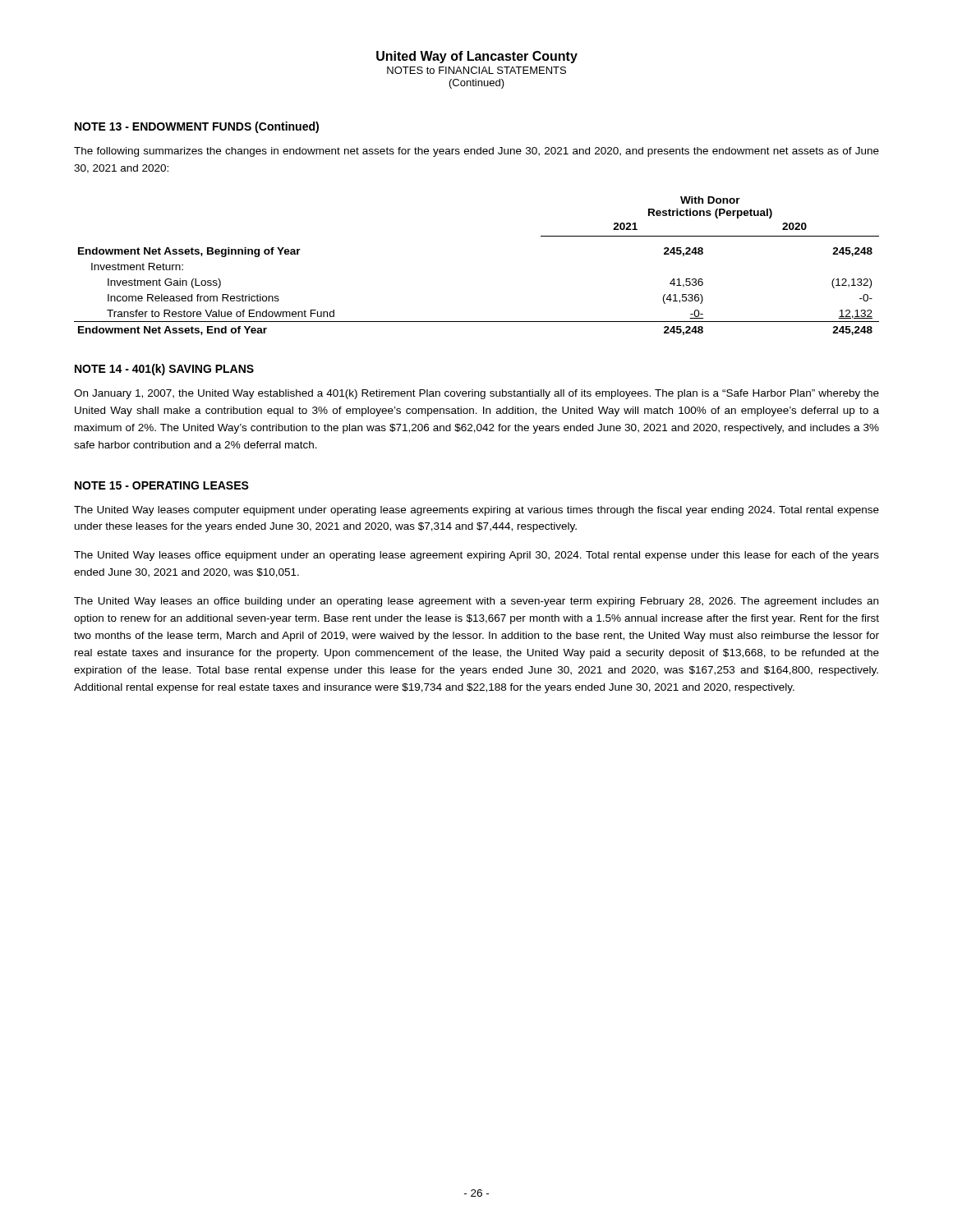The width and height of the screenshot is (953, 1232).
Task: Where is the passage that starts "The United Way leases office equipment under"?
Action: [x=476, y=564]
